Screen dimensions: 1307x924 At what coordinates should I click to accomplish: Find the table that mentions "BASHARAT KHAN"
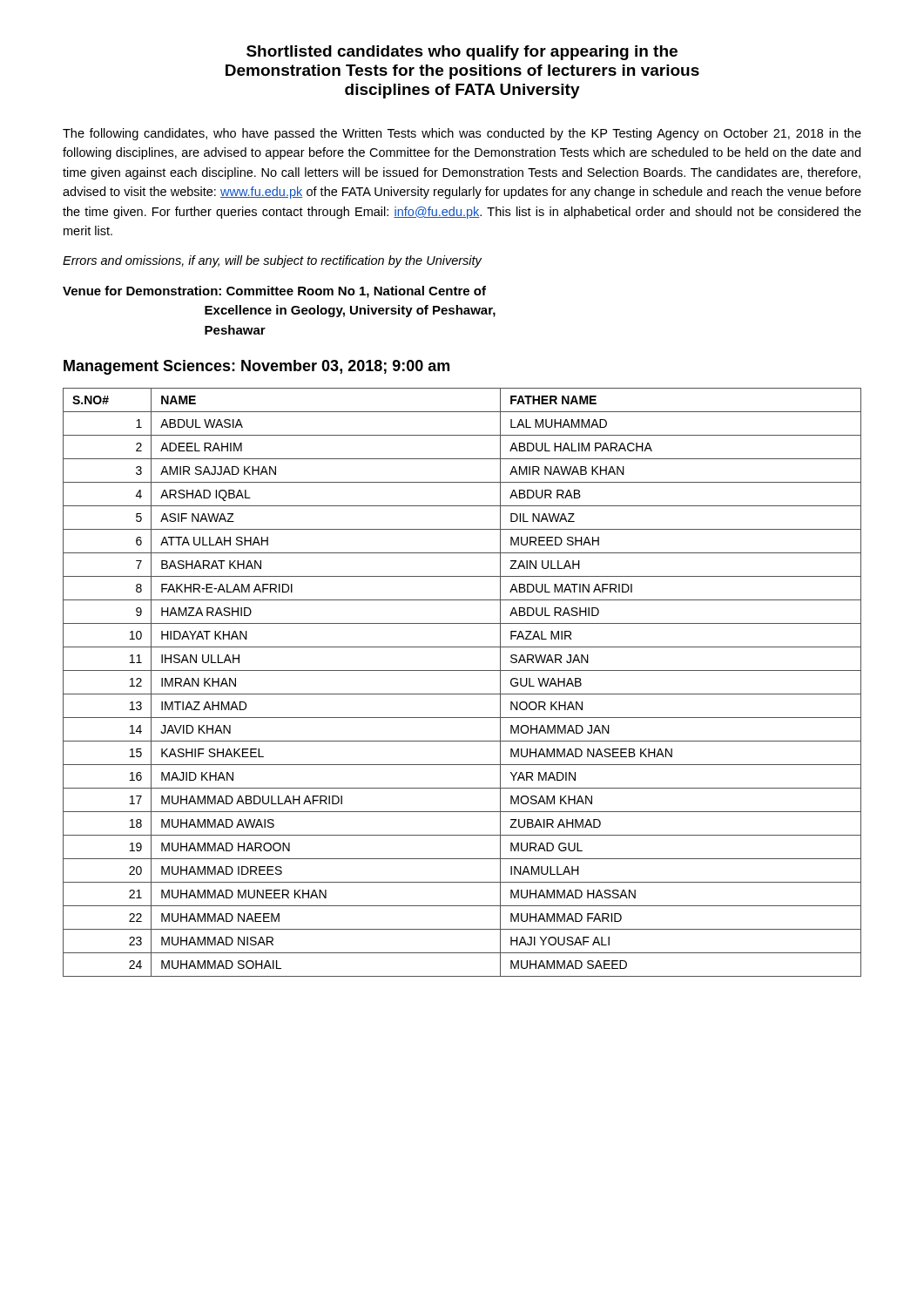(462, 683)
